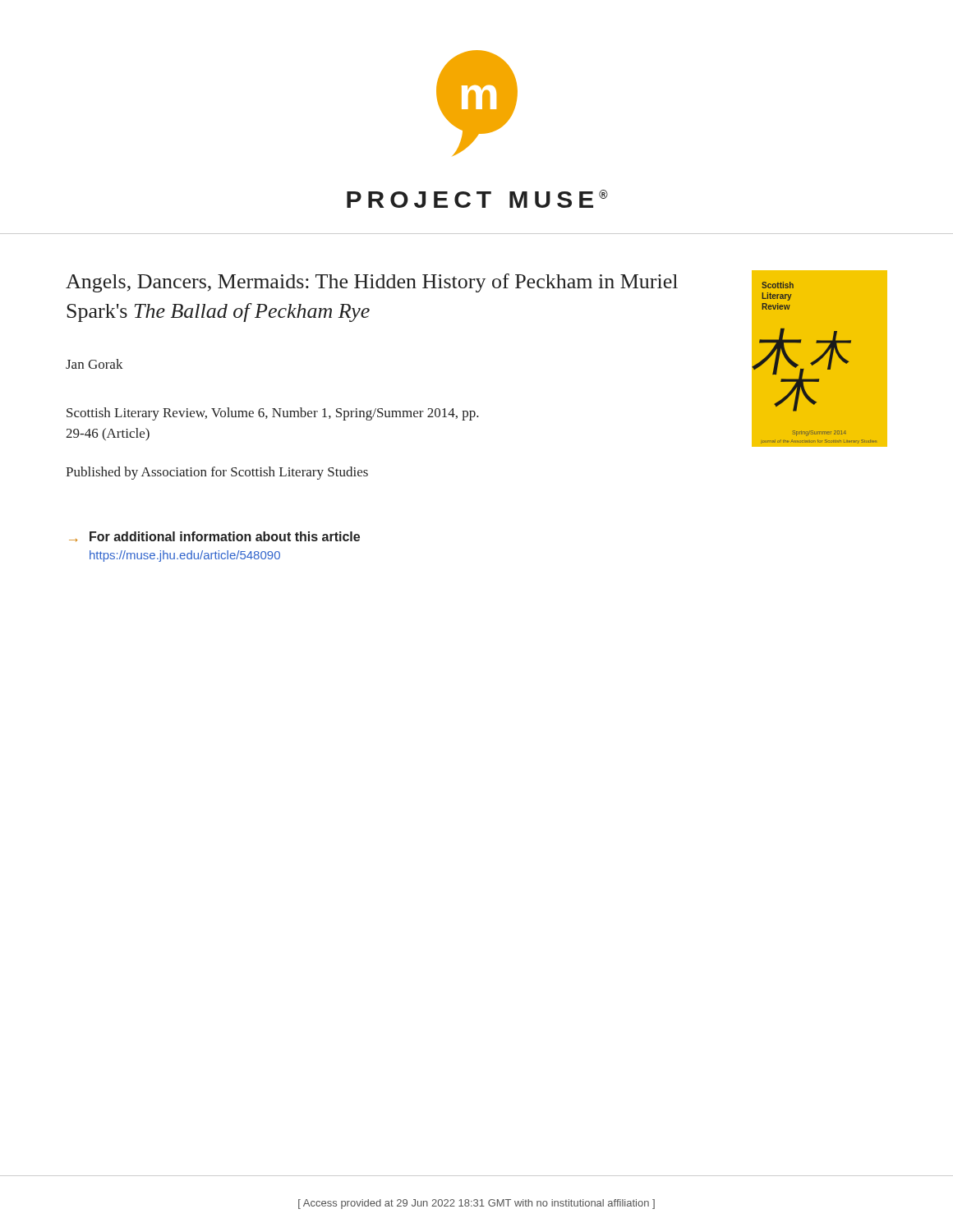Point to the block starting "Published by Association for"
Viewport: 953px width, 1232px height.
coord(217,472)
